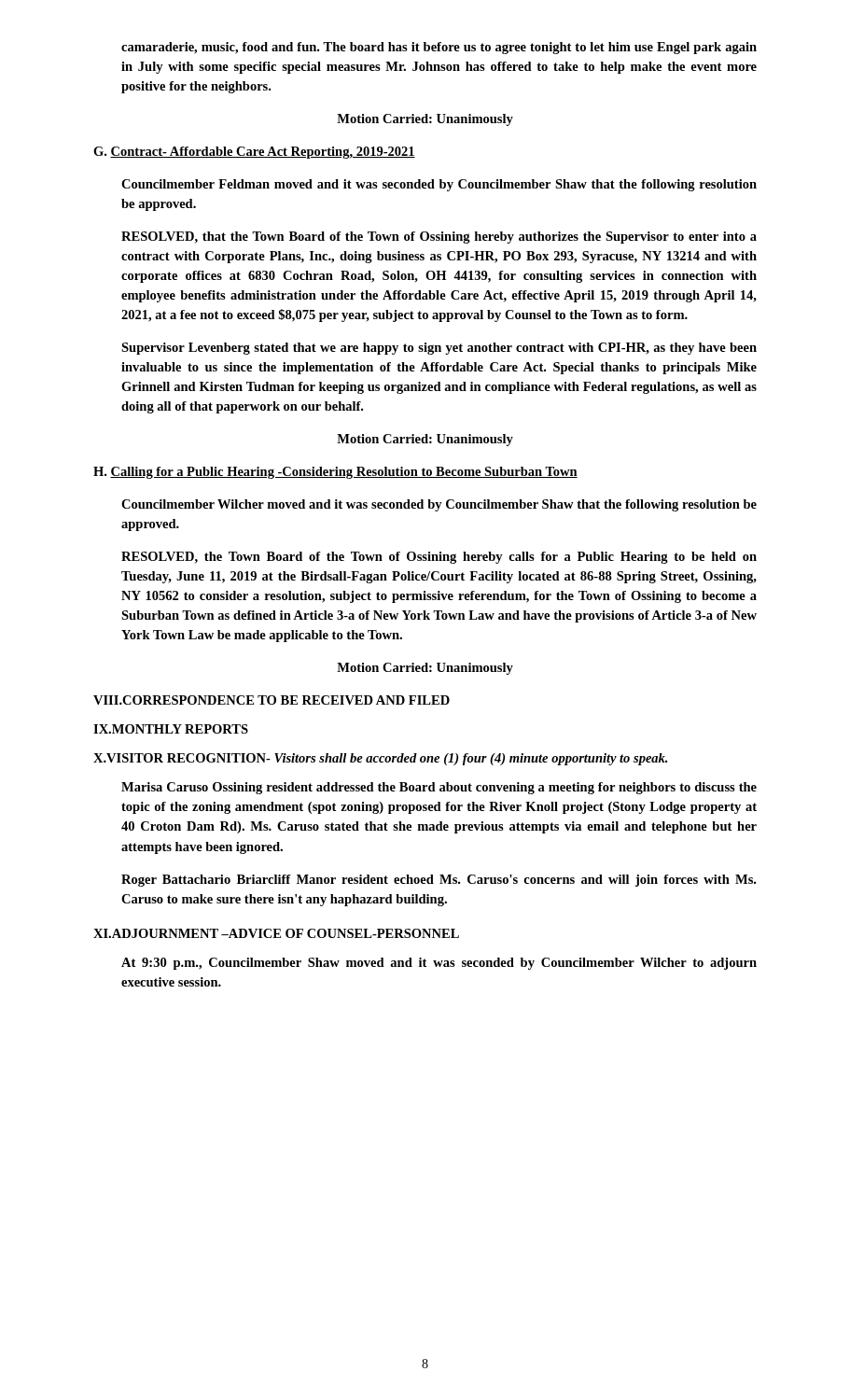The image size is (850, 1400).
Task: Find the text block with the text "RESOLVED, the Town Board of the Town of"
Action: [439, 596]
